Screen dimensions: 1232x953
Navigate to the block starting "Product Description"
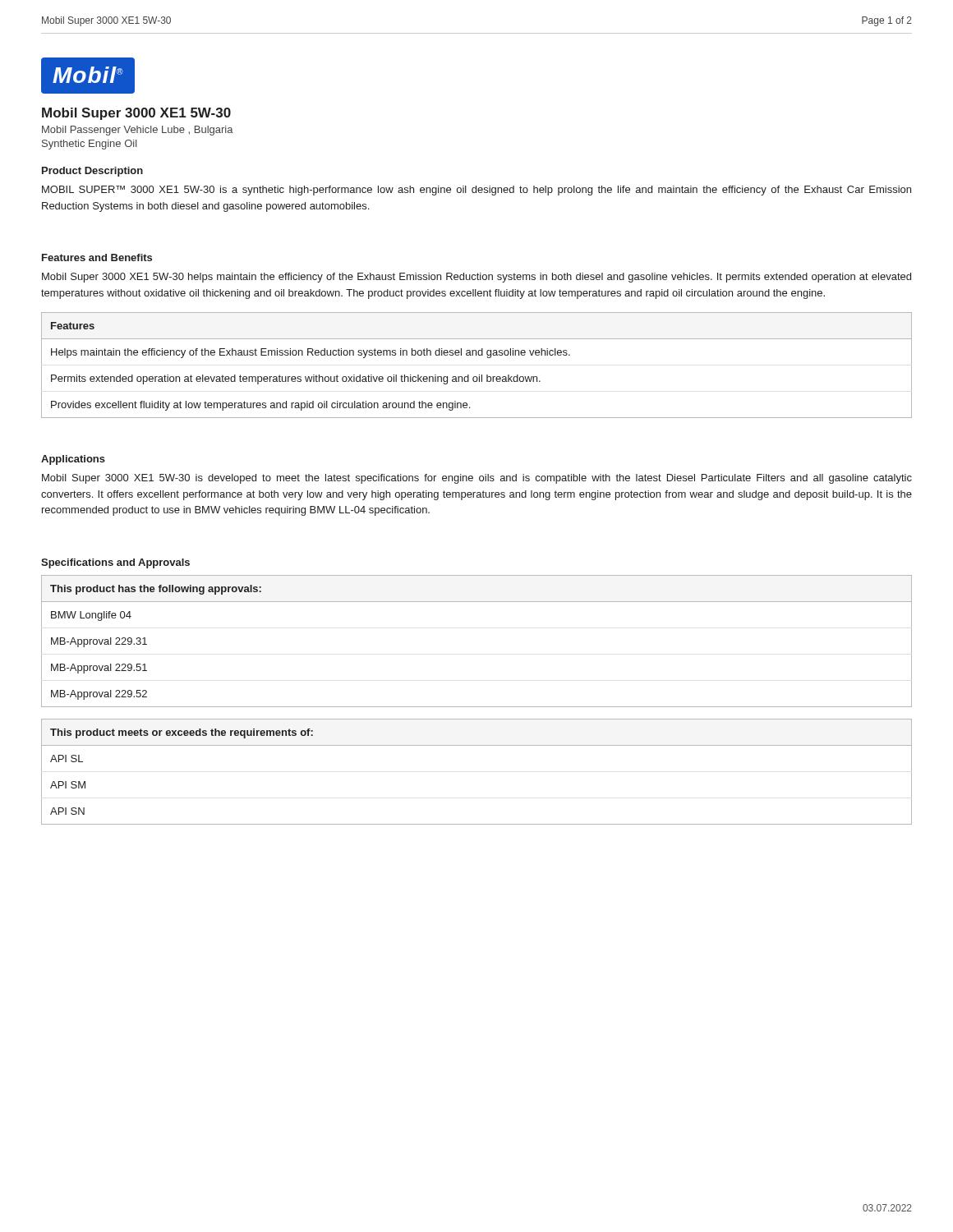pos(92,170)
